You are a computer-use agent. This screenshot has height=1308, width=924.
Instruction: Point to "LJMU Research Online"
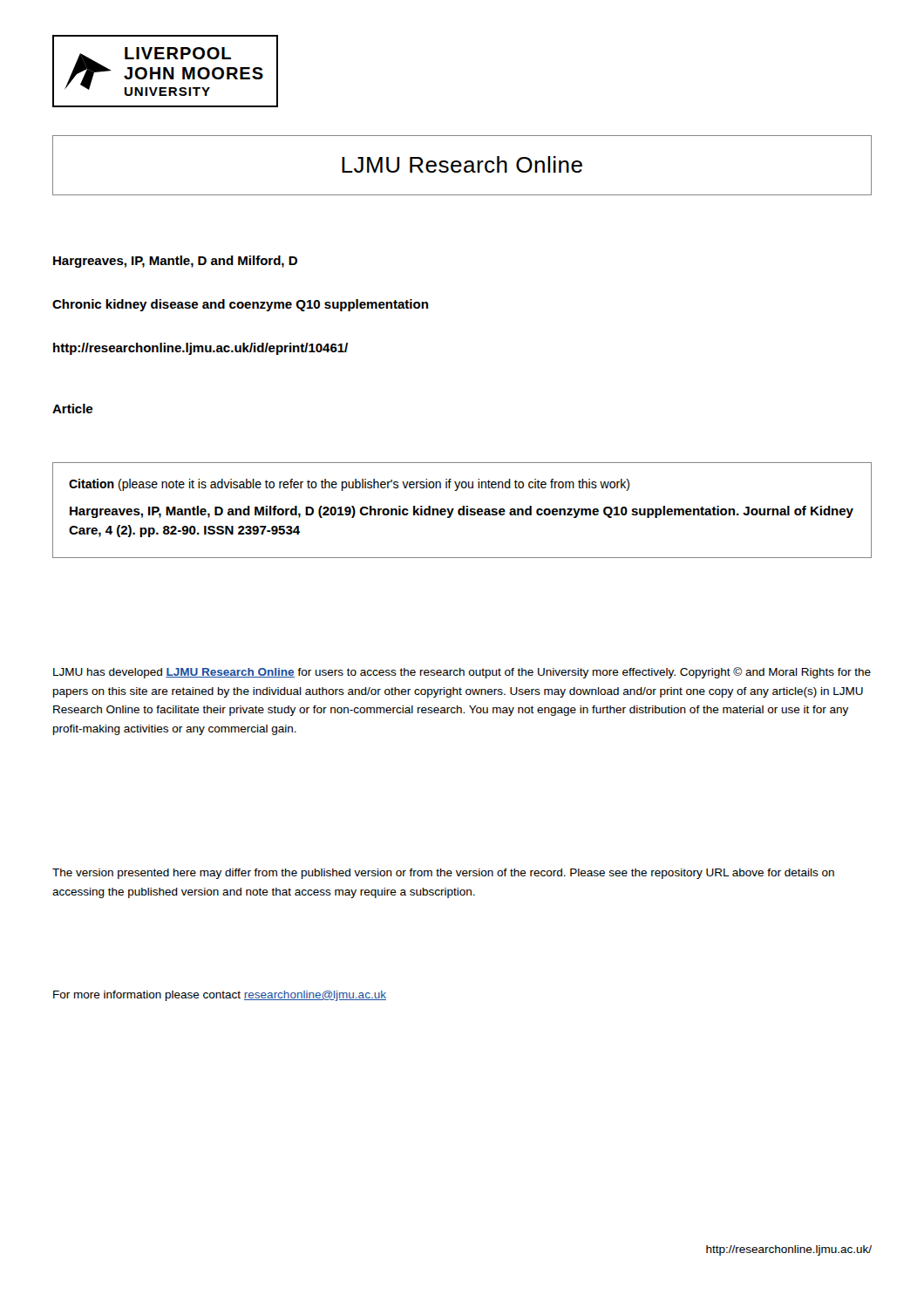coord(462,165)
